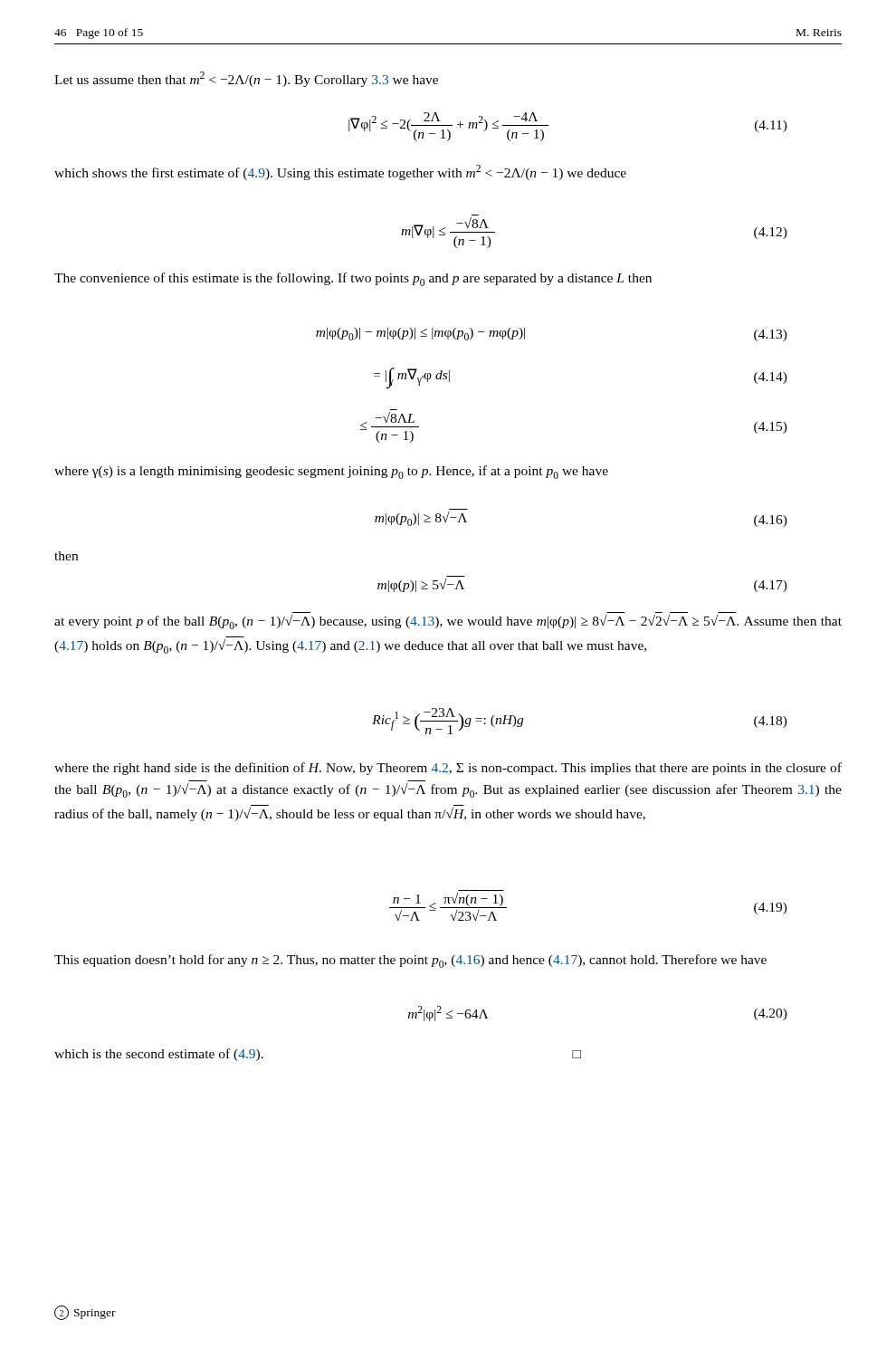Point to the element starting "which shows the"
The height and width of the screenshot is (1358, 896).
(x=340, y=172)
